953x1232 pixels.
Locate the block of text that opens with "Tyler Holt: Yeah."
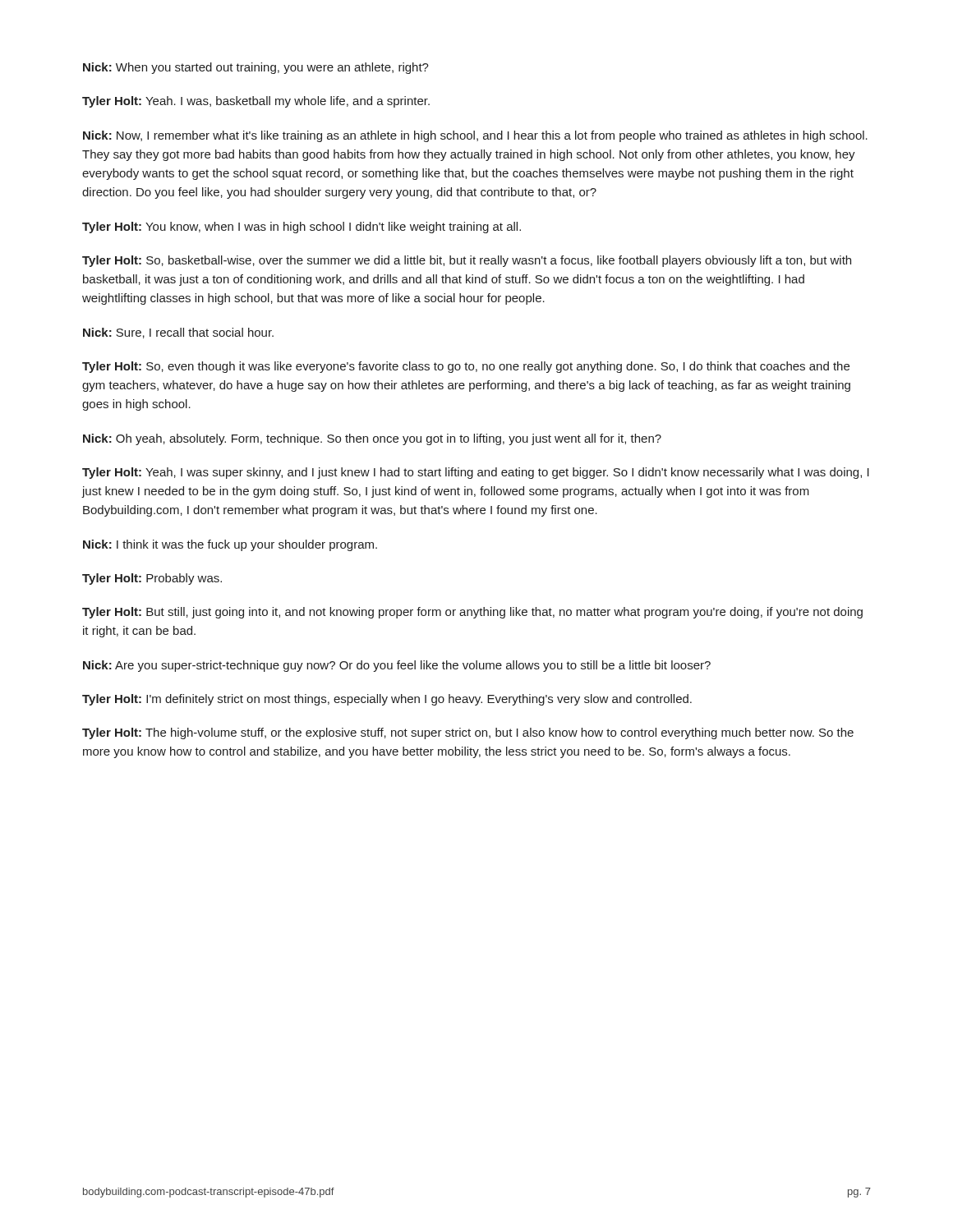click(256, 101)
